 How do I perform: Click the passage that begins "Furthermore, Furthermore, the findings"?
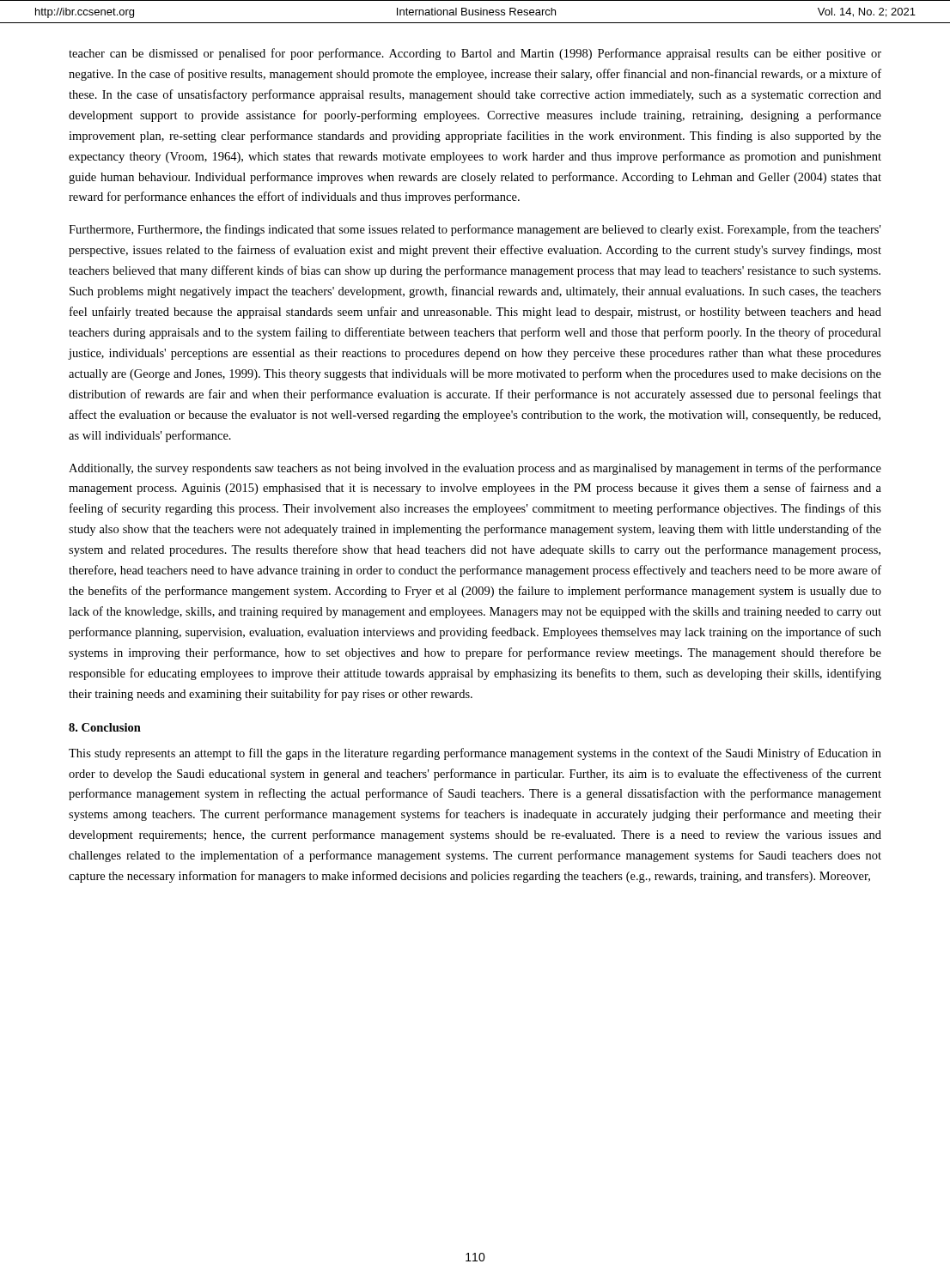475,332
